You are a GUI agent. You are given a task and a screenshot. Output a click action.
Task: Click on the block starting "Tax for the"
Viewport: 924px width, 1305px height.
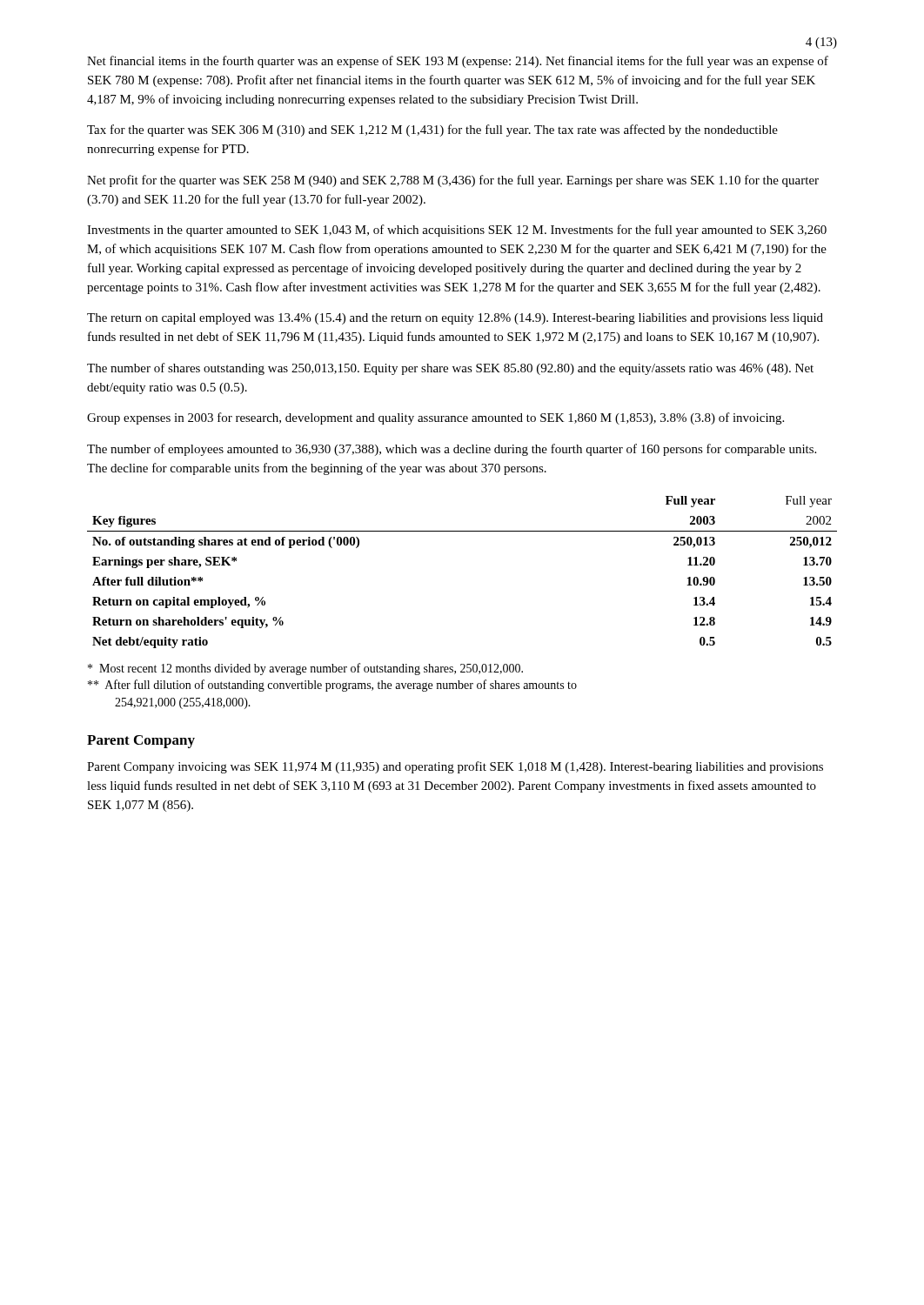click(432, 139)
